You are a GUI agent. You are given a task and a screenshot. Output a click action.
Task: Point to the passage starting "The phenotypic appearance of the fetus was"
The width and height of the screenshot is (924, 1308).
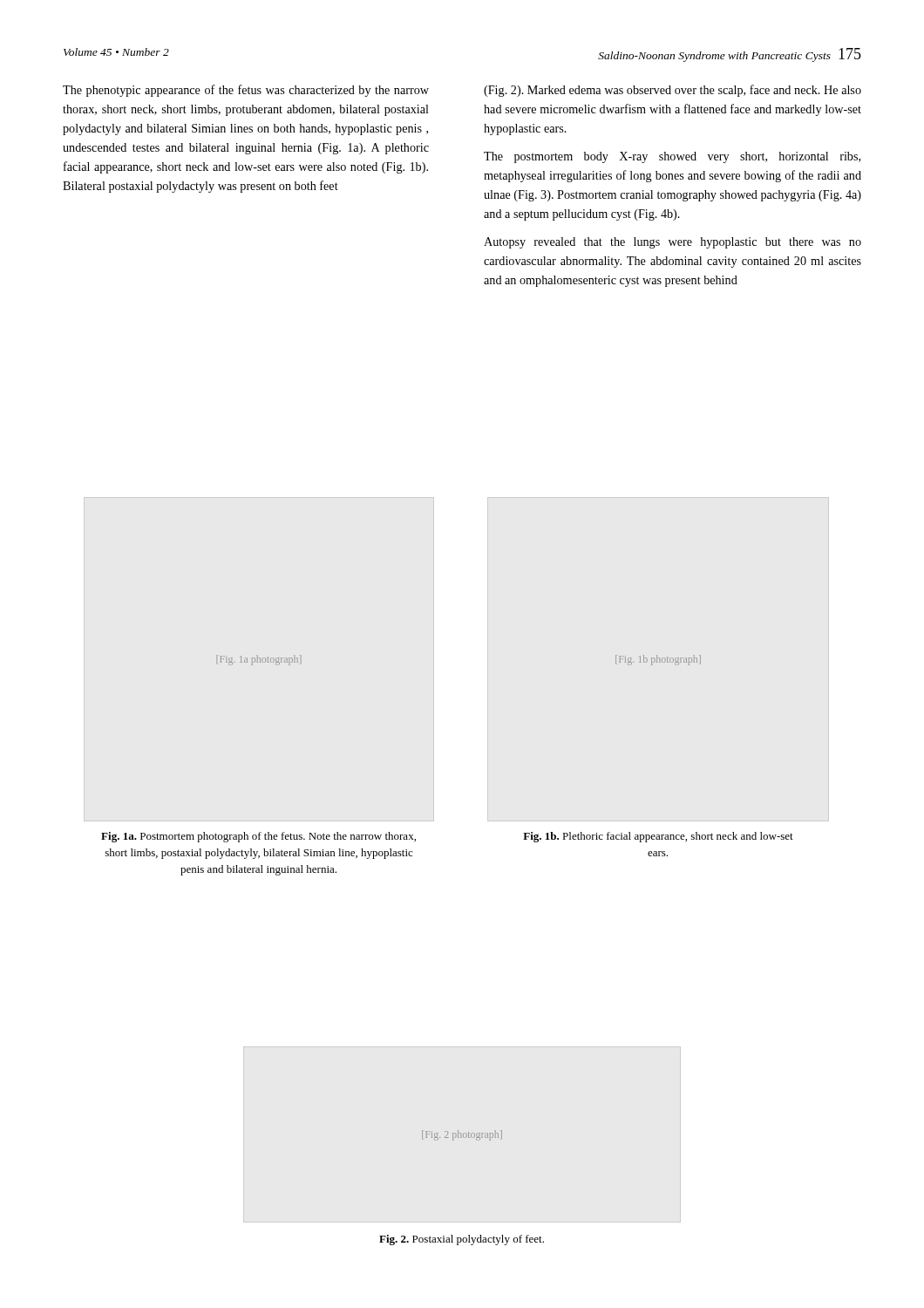246,138
